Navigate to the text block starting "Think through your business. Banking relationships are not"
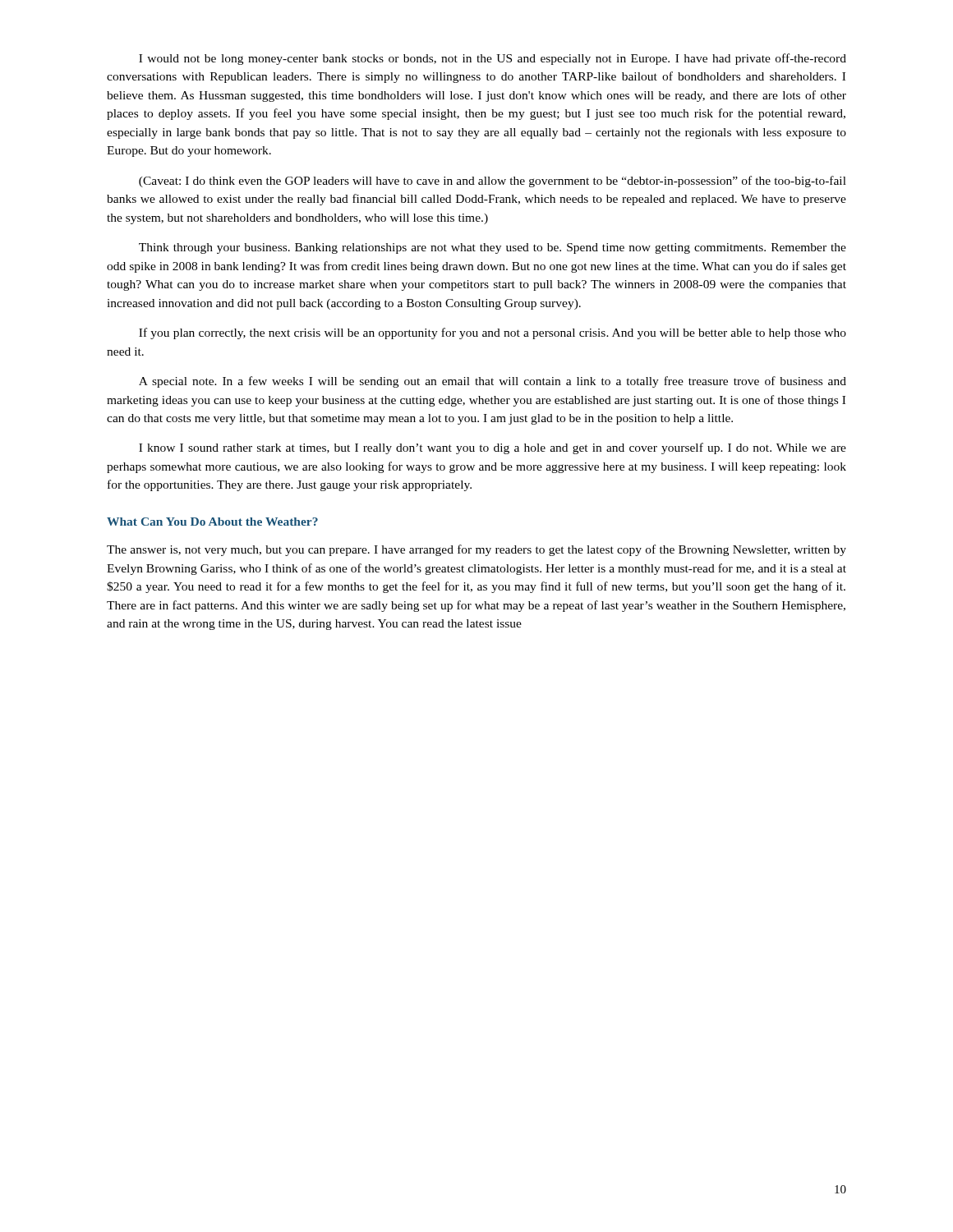 click(476, 275)
